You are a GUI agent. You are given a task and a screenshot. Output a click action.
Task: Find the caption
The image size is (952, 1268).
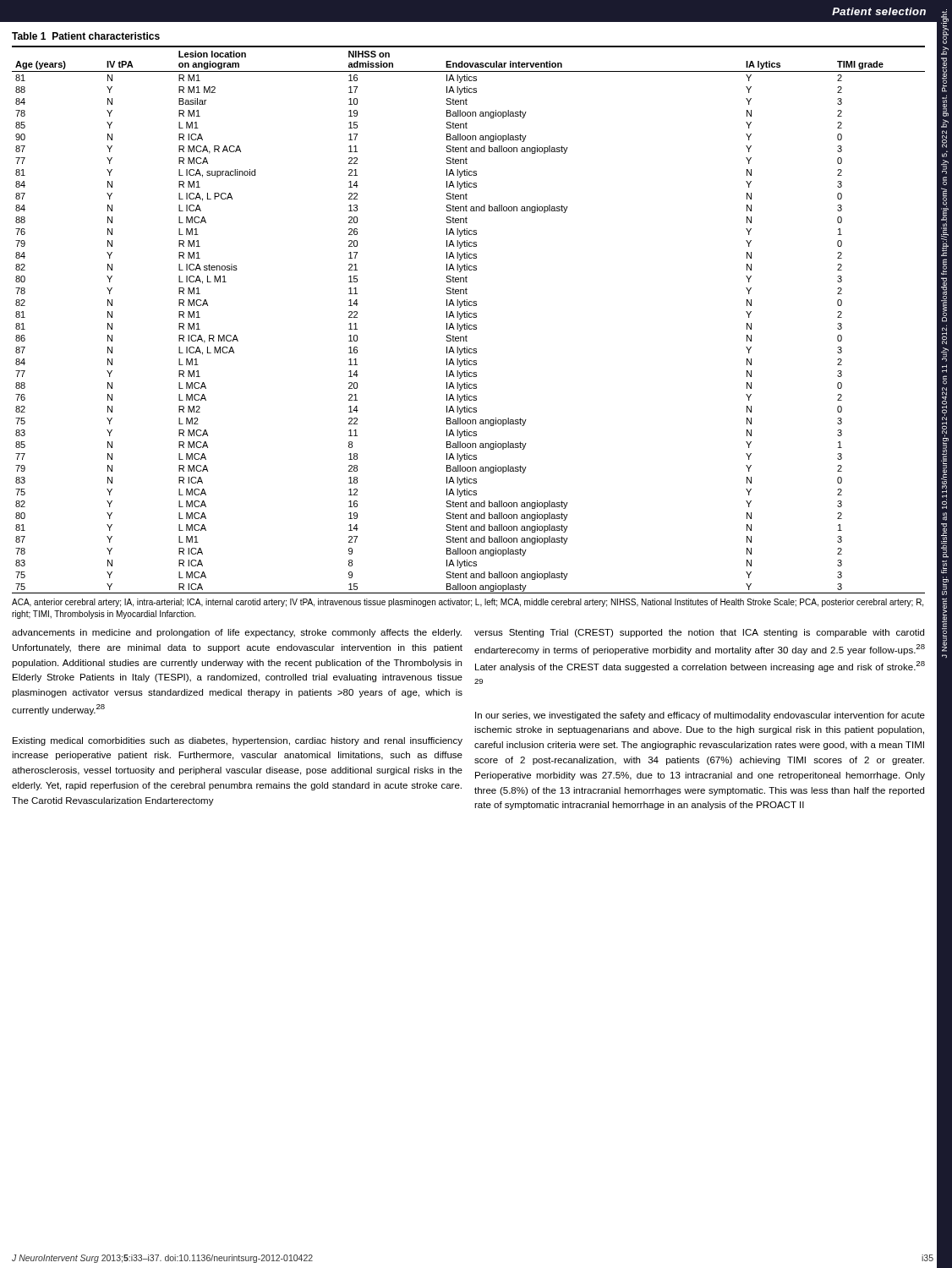click(86, 36)
